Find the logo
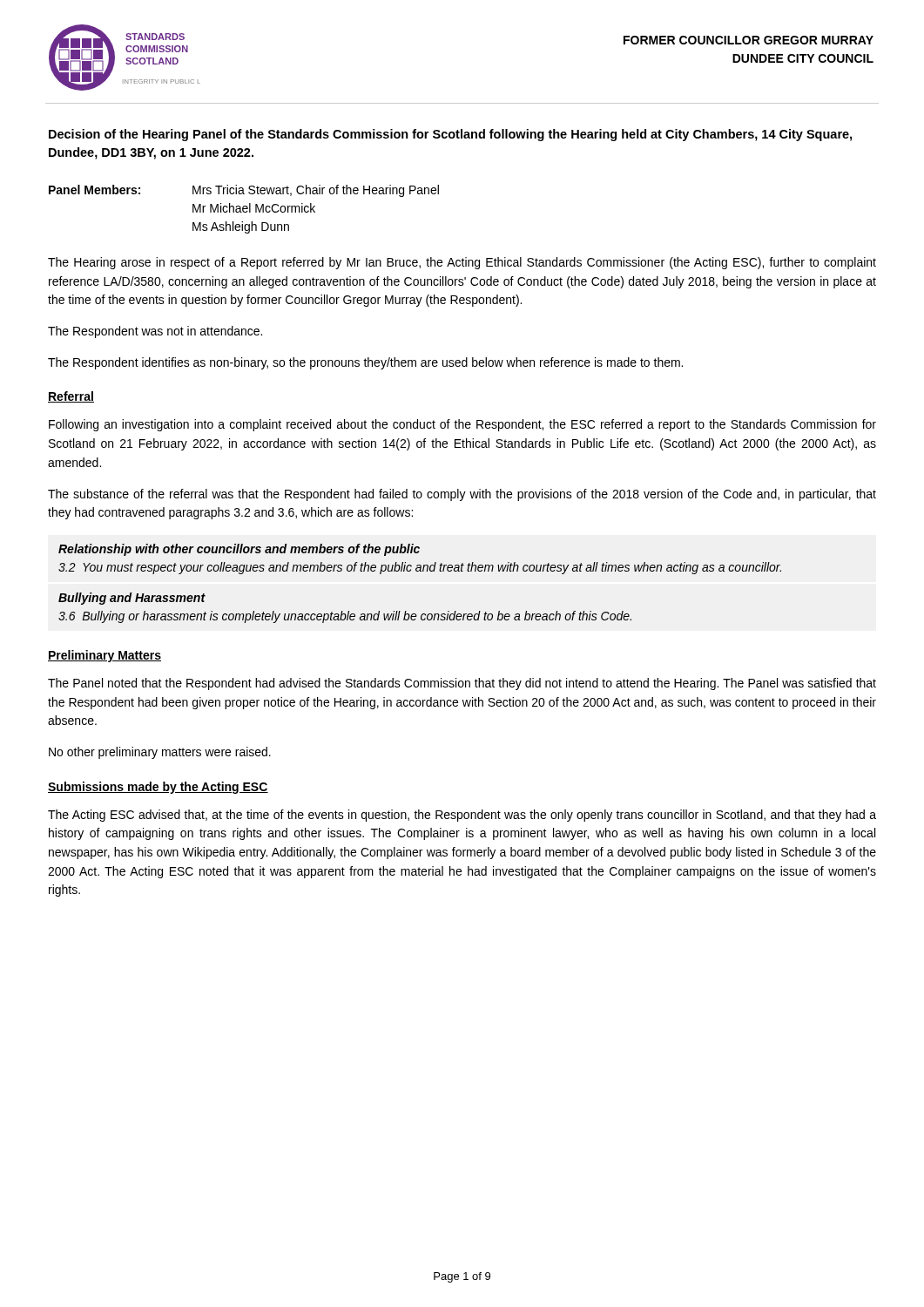 [123, 60]
